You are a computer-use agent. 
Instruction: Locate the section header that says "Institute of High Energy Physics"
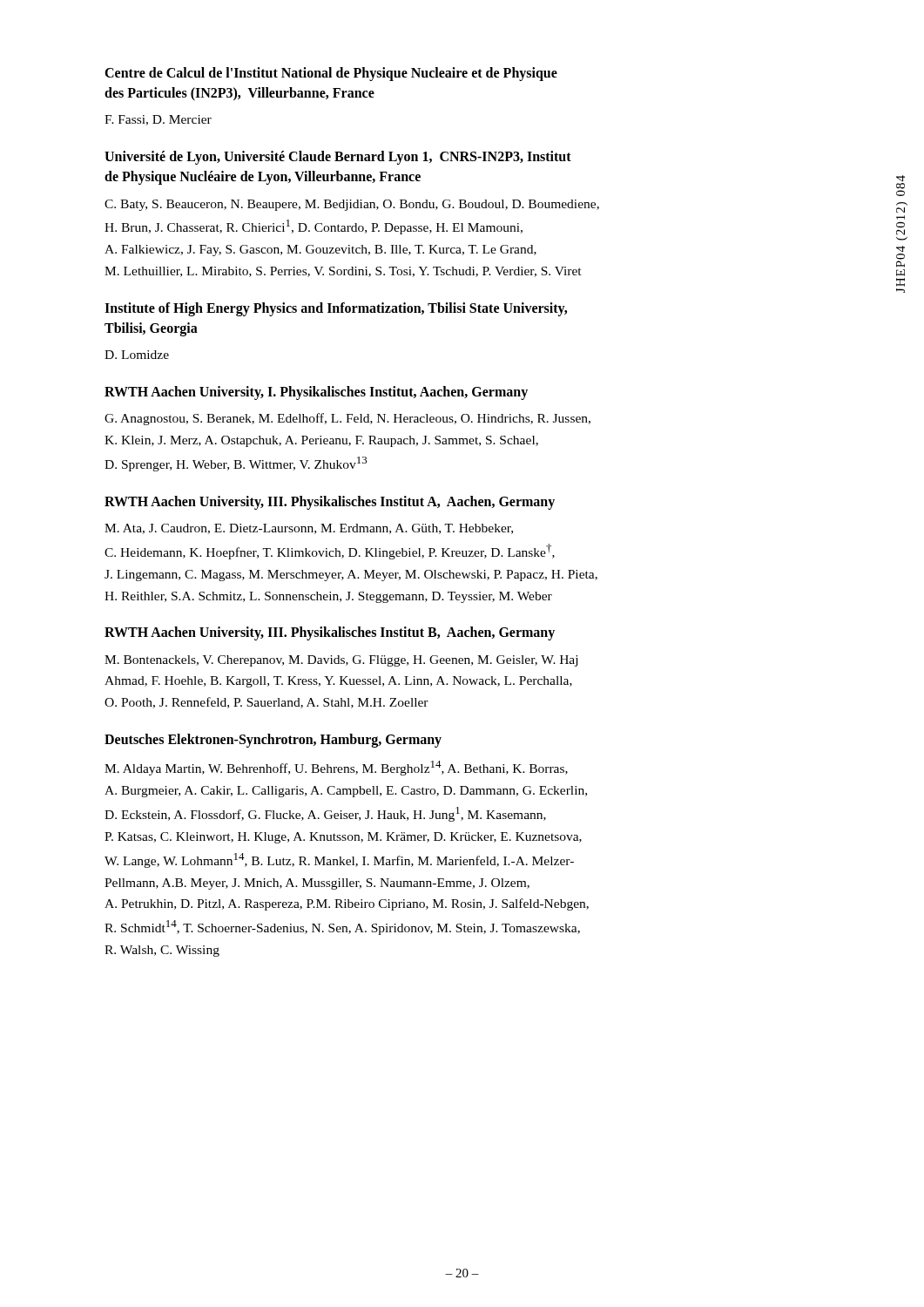pos(336,318)
